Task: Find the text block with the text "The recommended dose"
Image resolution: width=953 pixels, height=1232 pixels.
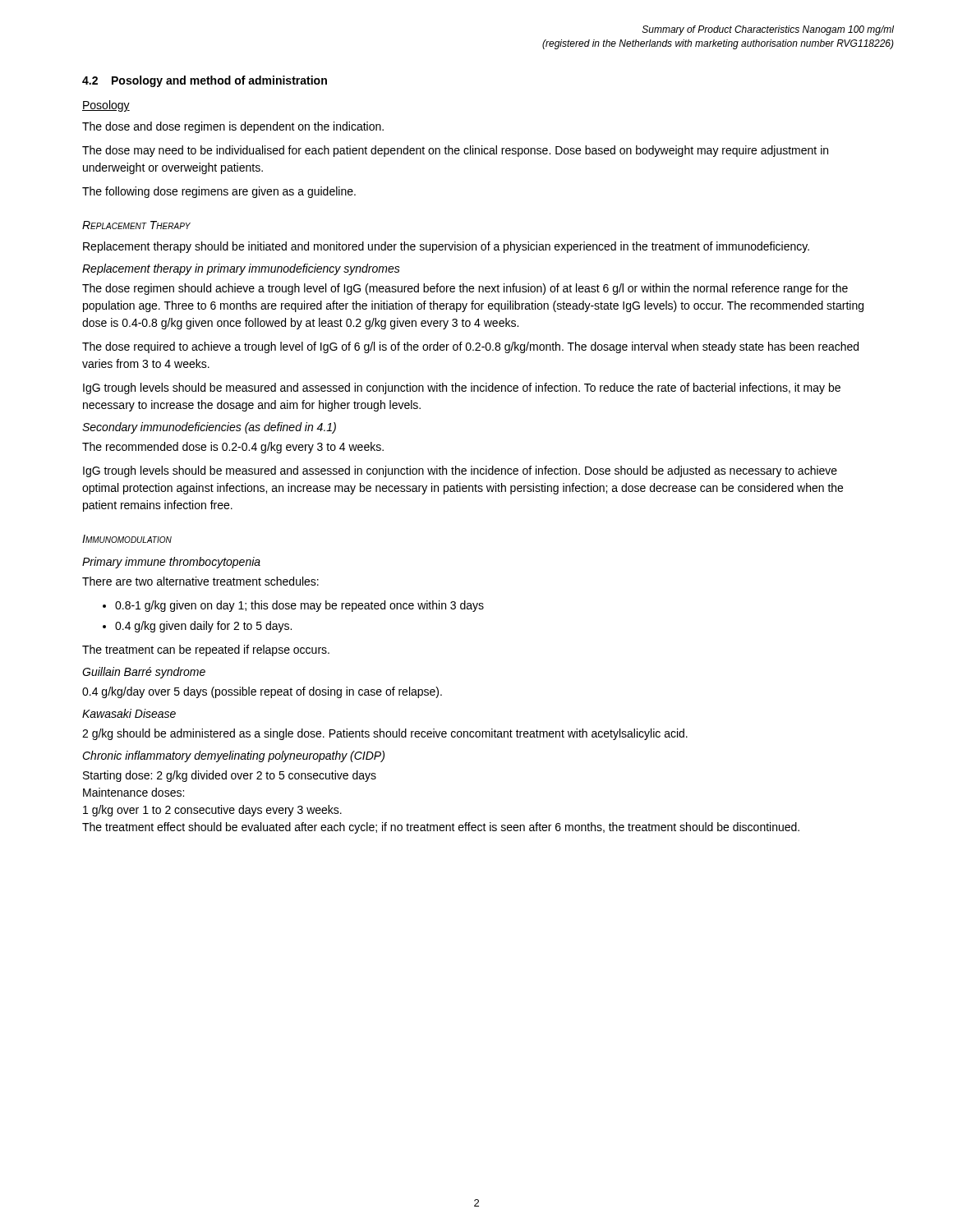Action: (233, 448)
